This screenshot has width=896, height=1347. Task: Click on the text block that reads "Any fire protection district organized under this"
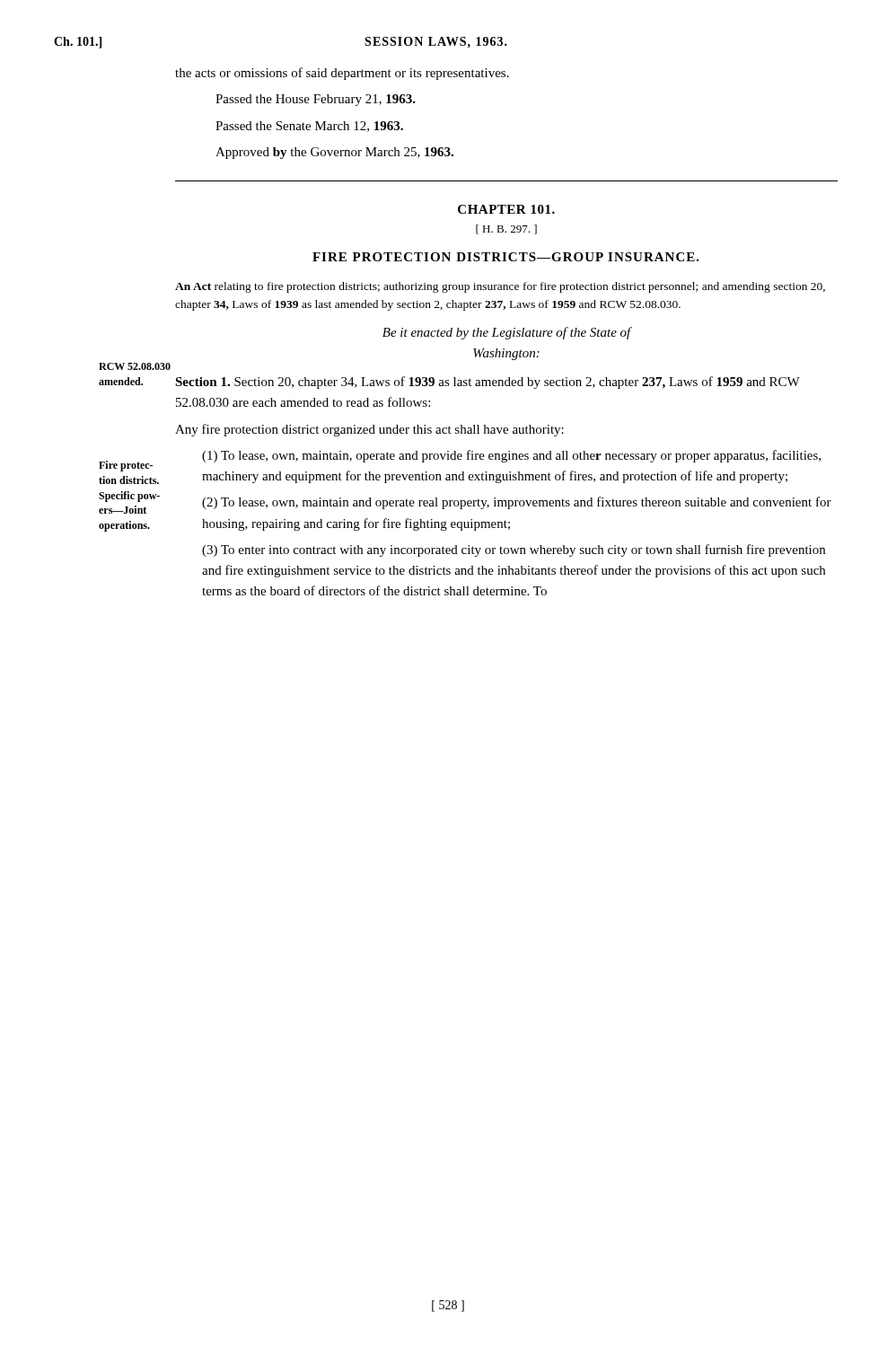[x=370, y=429]
